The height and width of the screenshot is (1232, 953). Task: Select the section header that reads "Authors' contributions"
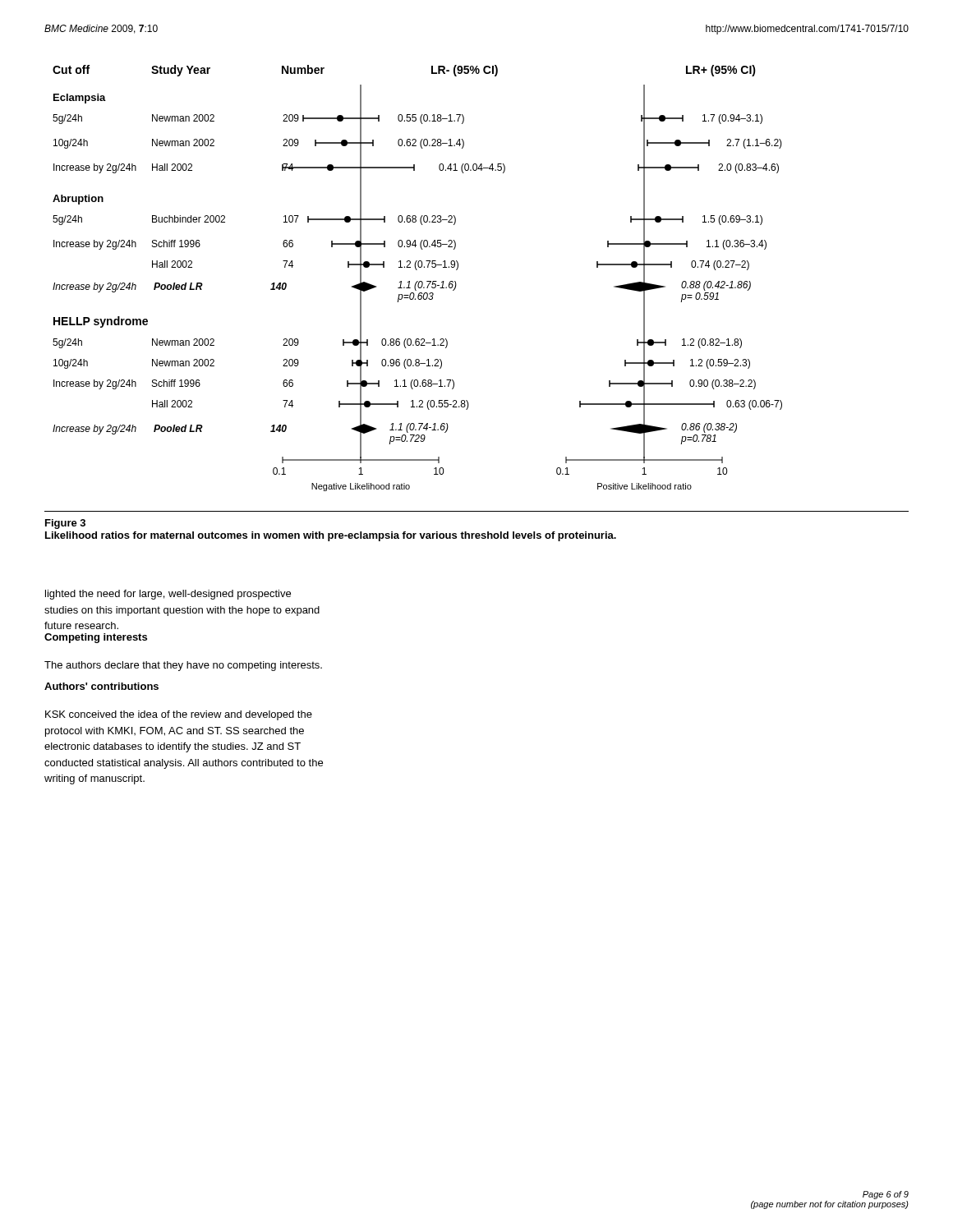pos(102,686)
